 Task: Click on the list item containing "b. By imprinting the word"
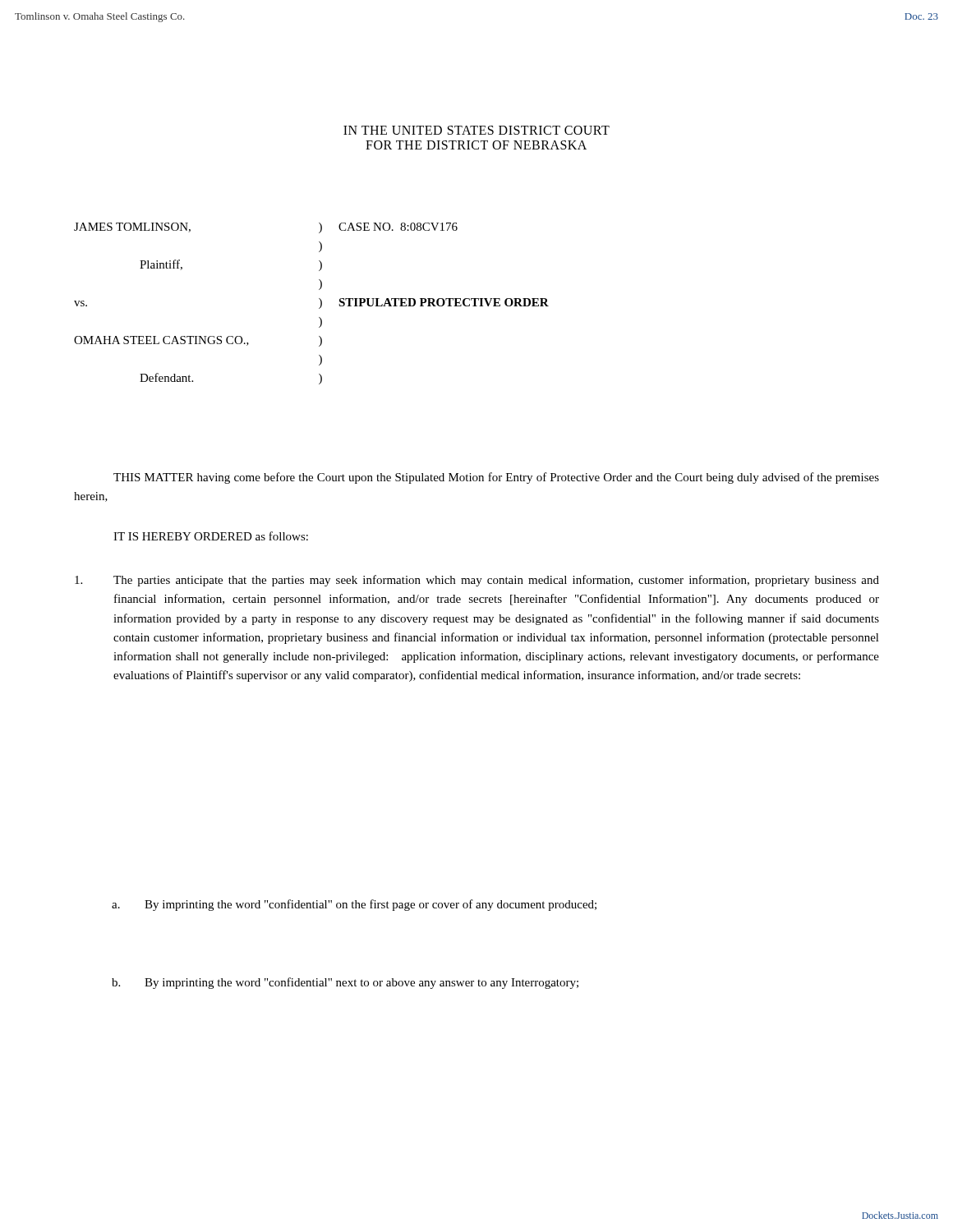click(x=346, y=983)
